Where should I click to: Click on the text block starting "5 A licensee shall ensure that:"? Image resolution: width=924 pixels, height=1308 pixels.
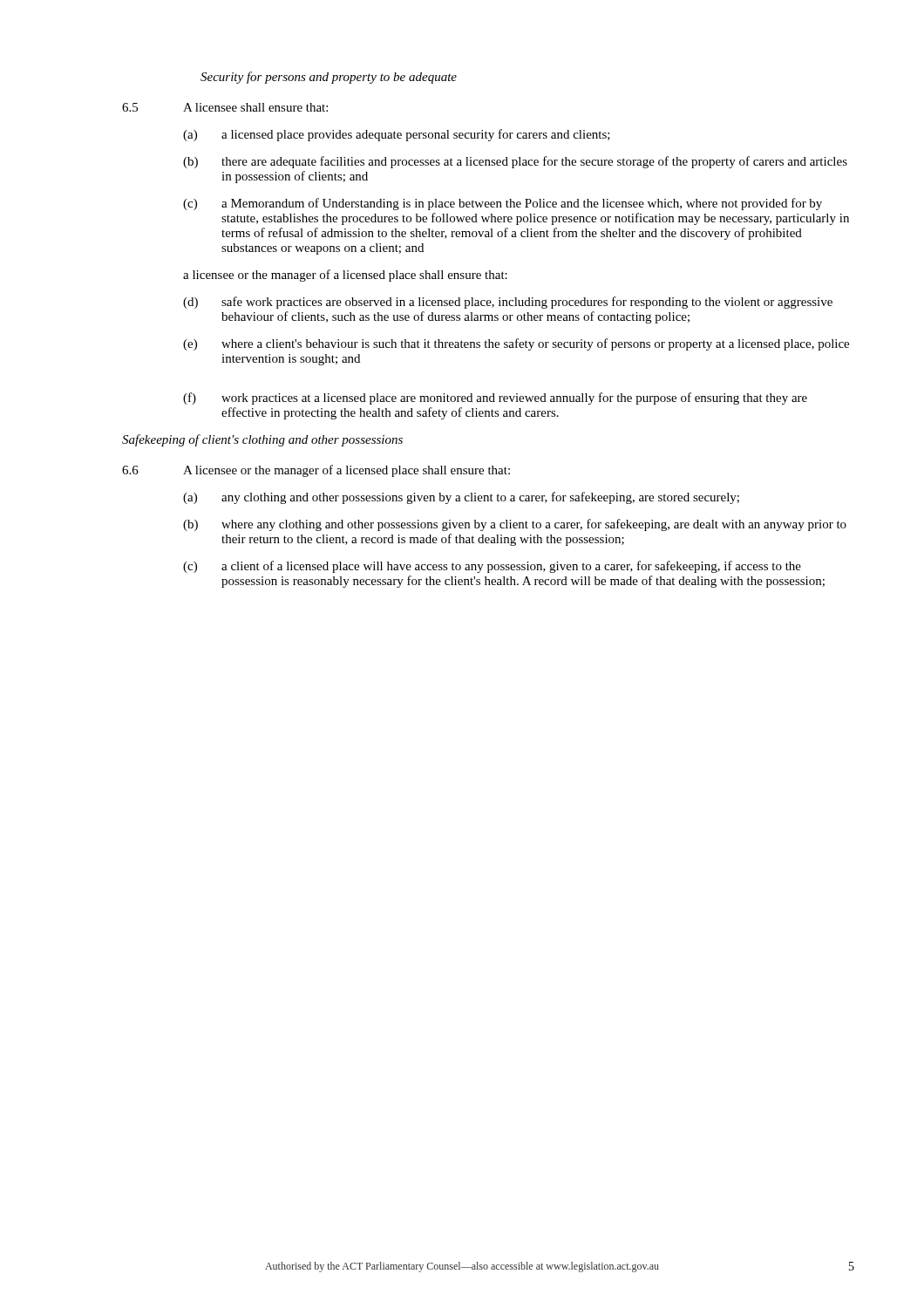225,107
